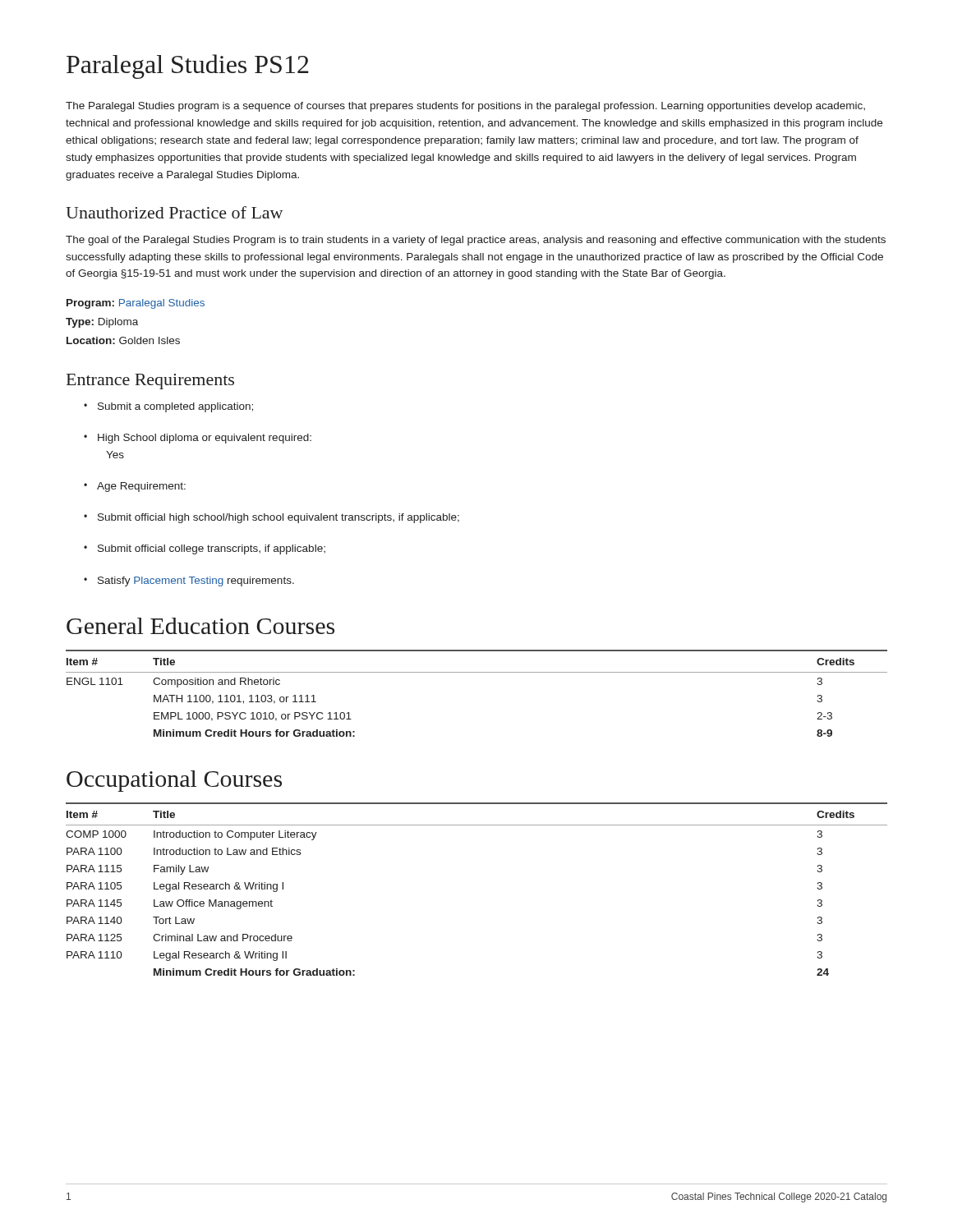Screen dimensions: 1232x953
Task: Click the passage that begins "Program: Paralegal Studies Type: Diploma Location: Golden"
Action: point(136,304)
